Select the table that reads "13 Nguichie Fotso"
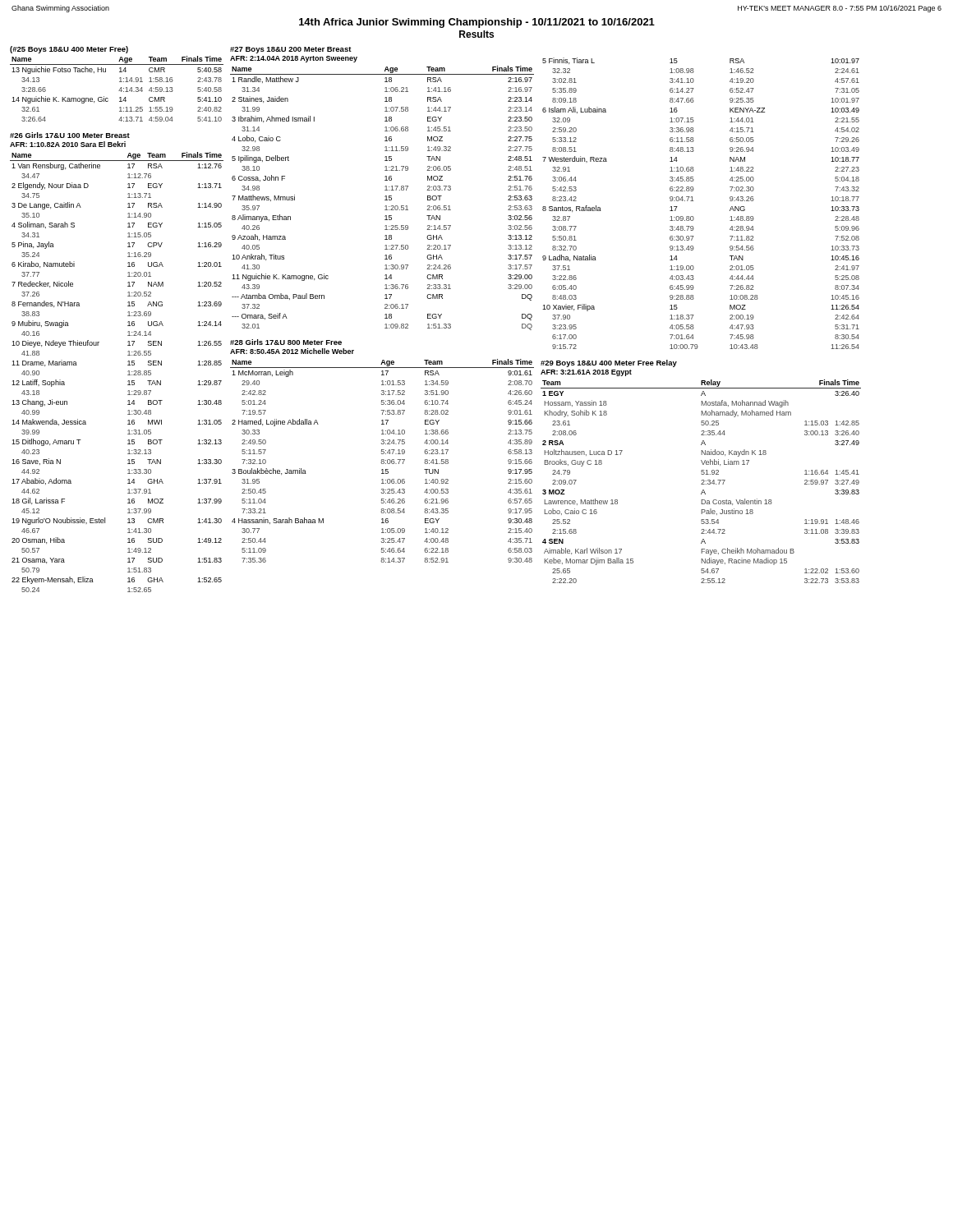Screen dimensions: 1232x953 point(117,89)
